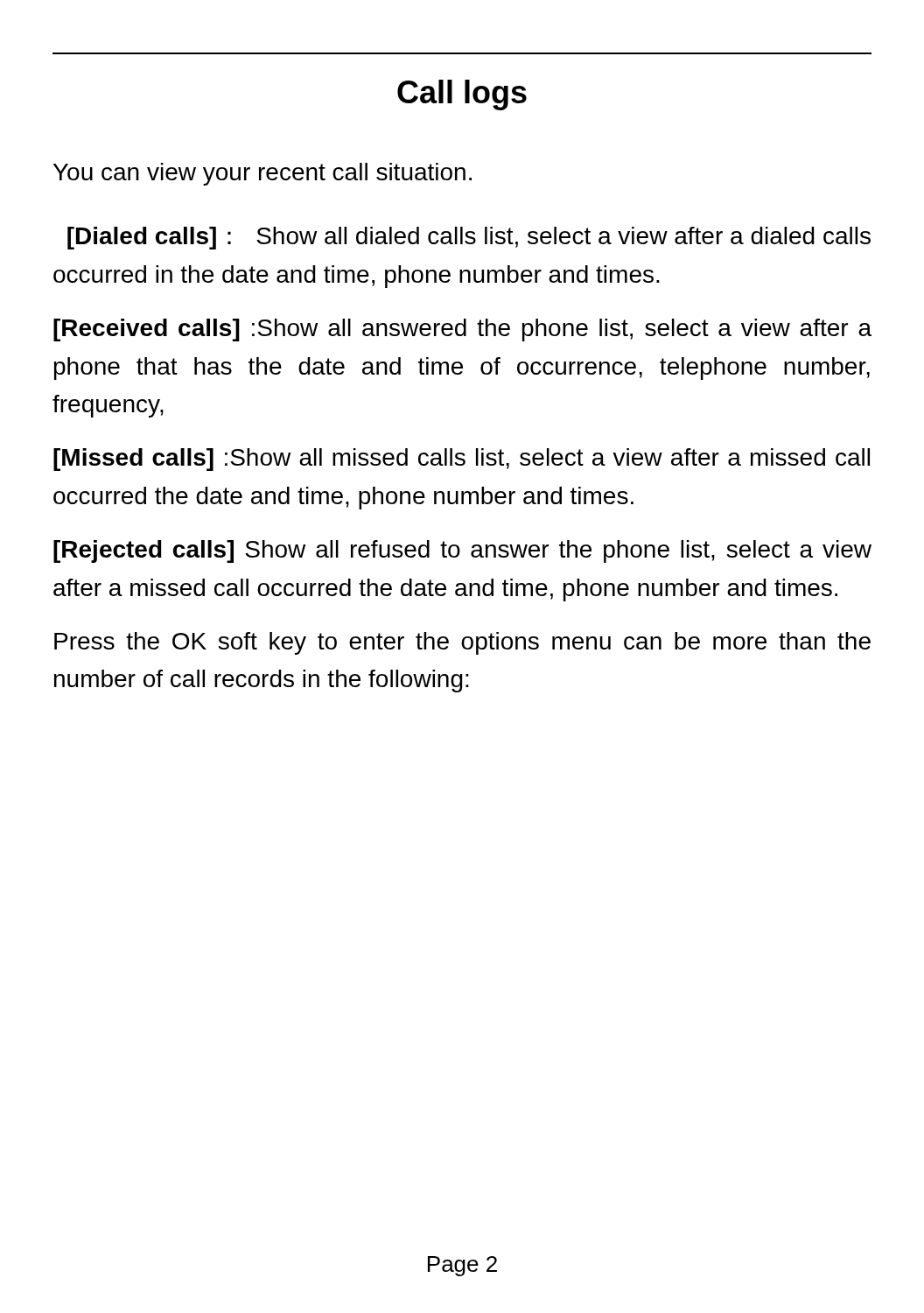Screen dimensions: 1313x924
Task: Locate the text block that says "You can view"
Action: [263, 172]
